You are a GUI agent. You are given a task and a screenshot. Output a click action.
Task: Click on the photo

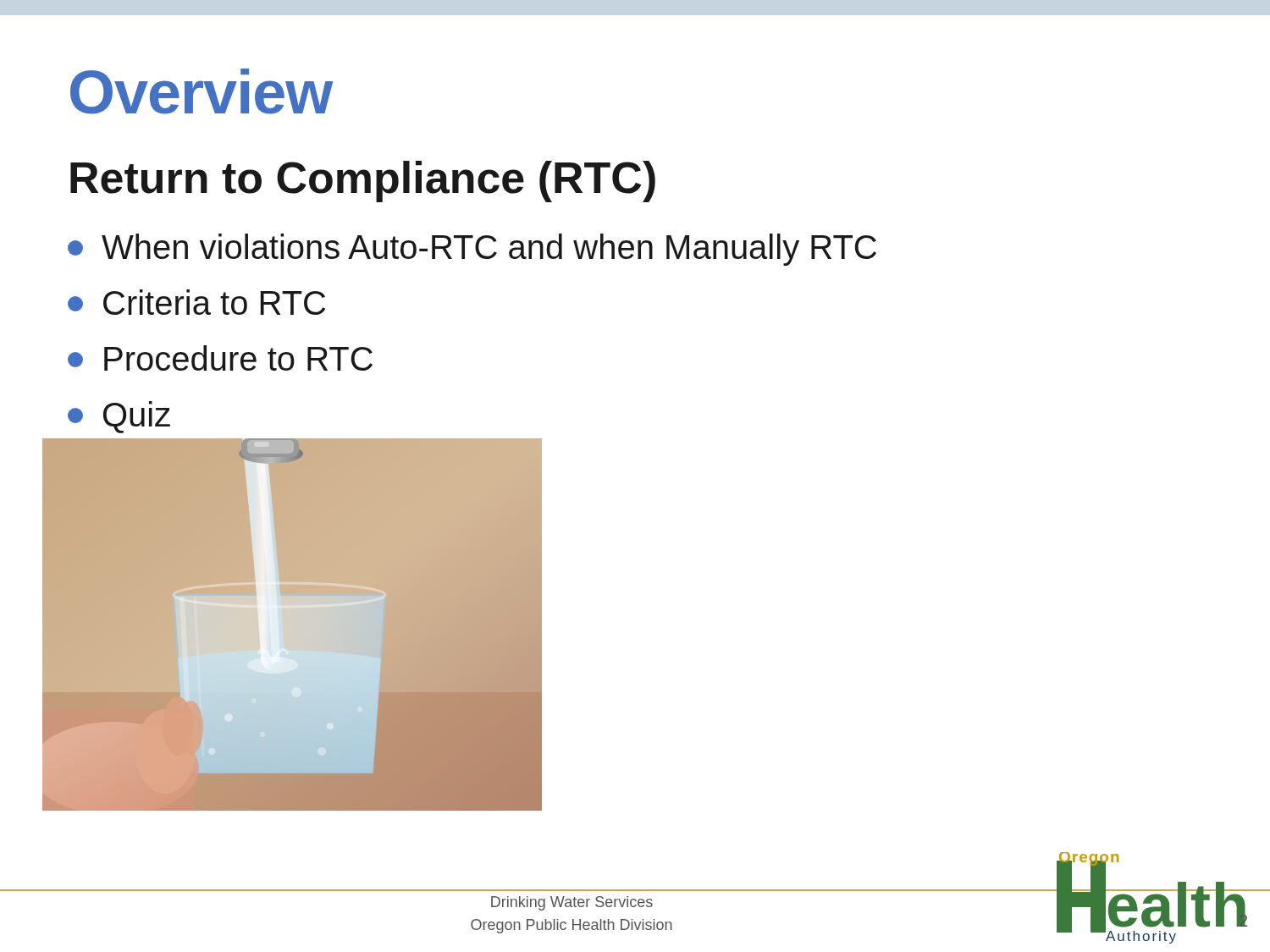click(x=292, y=625)
